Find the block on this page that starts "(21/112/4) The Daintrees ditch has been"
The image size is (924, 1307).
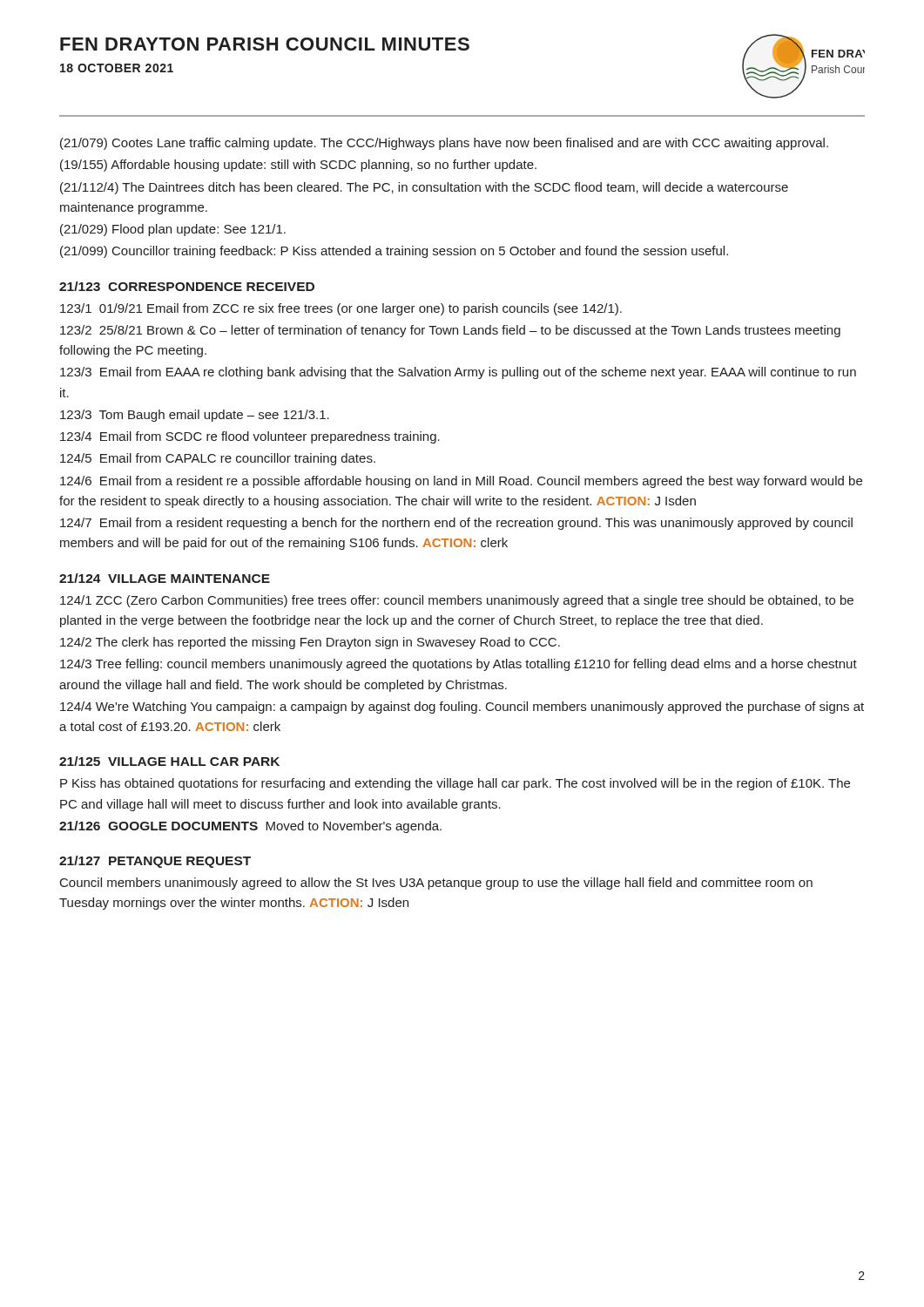pyautogui.click(x=424, y=197)
